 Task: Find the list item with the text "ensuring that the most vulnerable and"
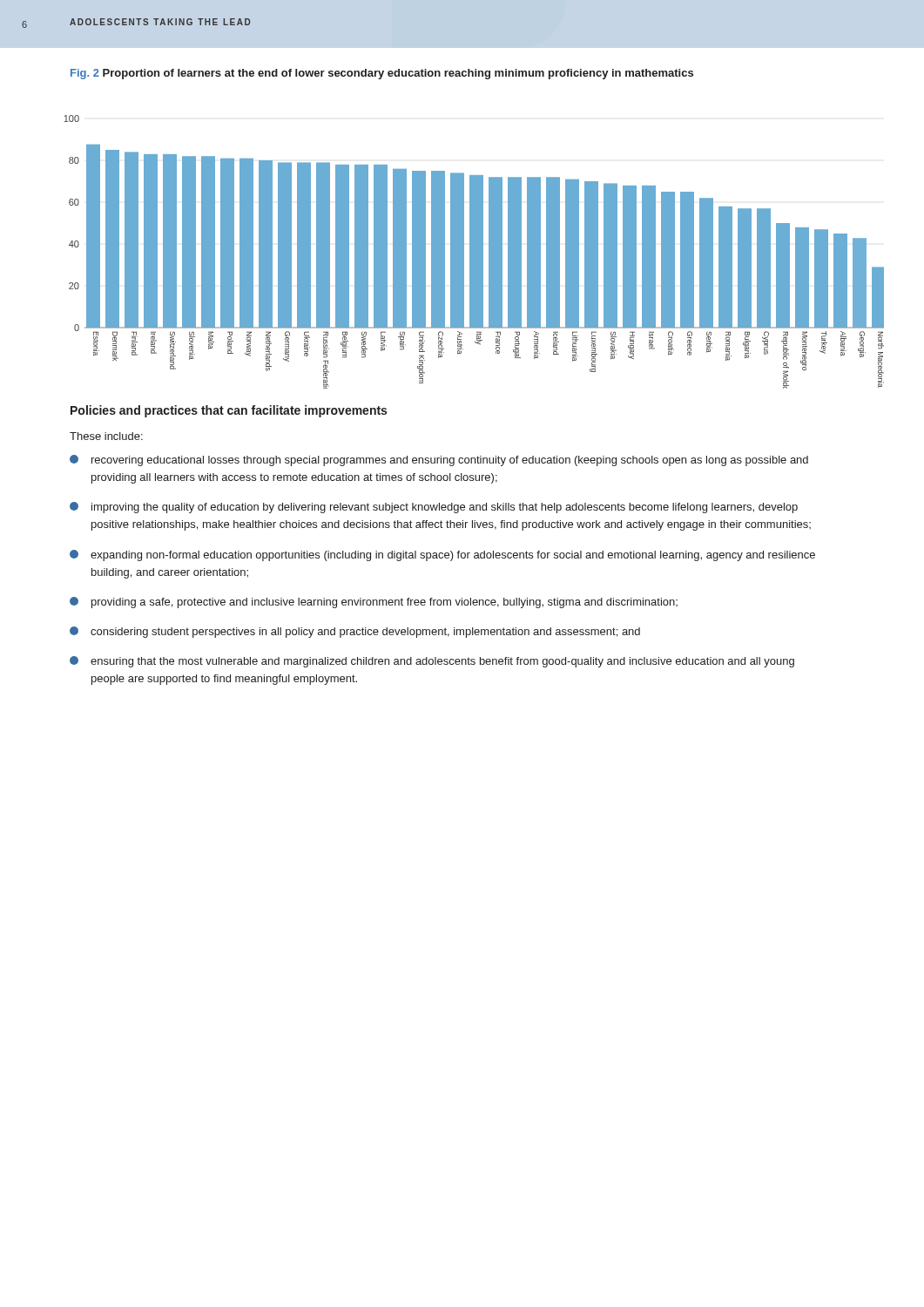tap(444, 670)
